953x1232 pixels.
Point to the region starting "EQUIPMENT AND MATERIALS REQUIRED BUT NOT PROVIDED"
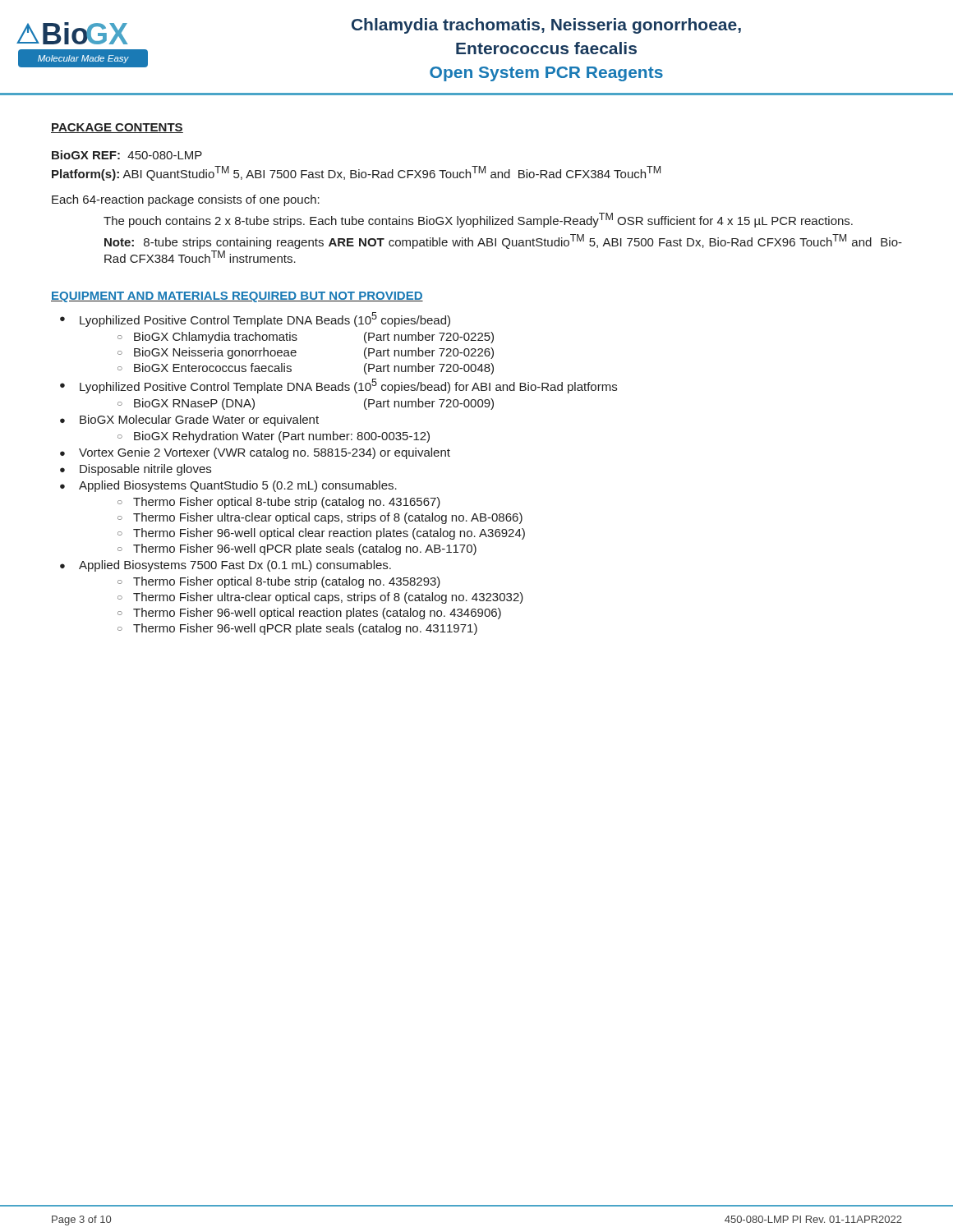pos(237,295)
